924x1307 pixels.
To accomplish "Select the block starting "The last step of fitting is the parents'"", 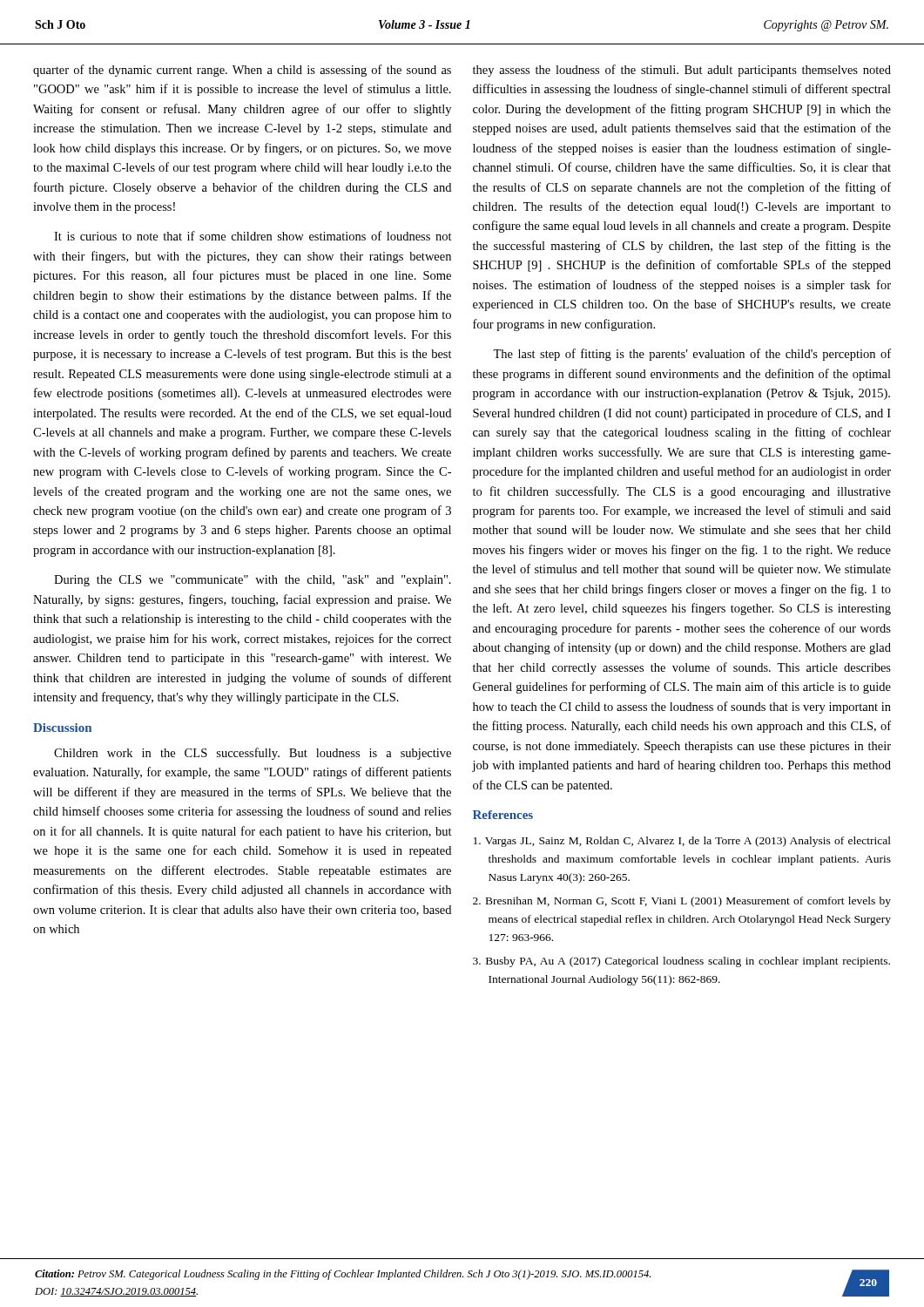I will (682, 570).
